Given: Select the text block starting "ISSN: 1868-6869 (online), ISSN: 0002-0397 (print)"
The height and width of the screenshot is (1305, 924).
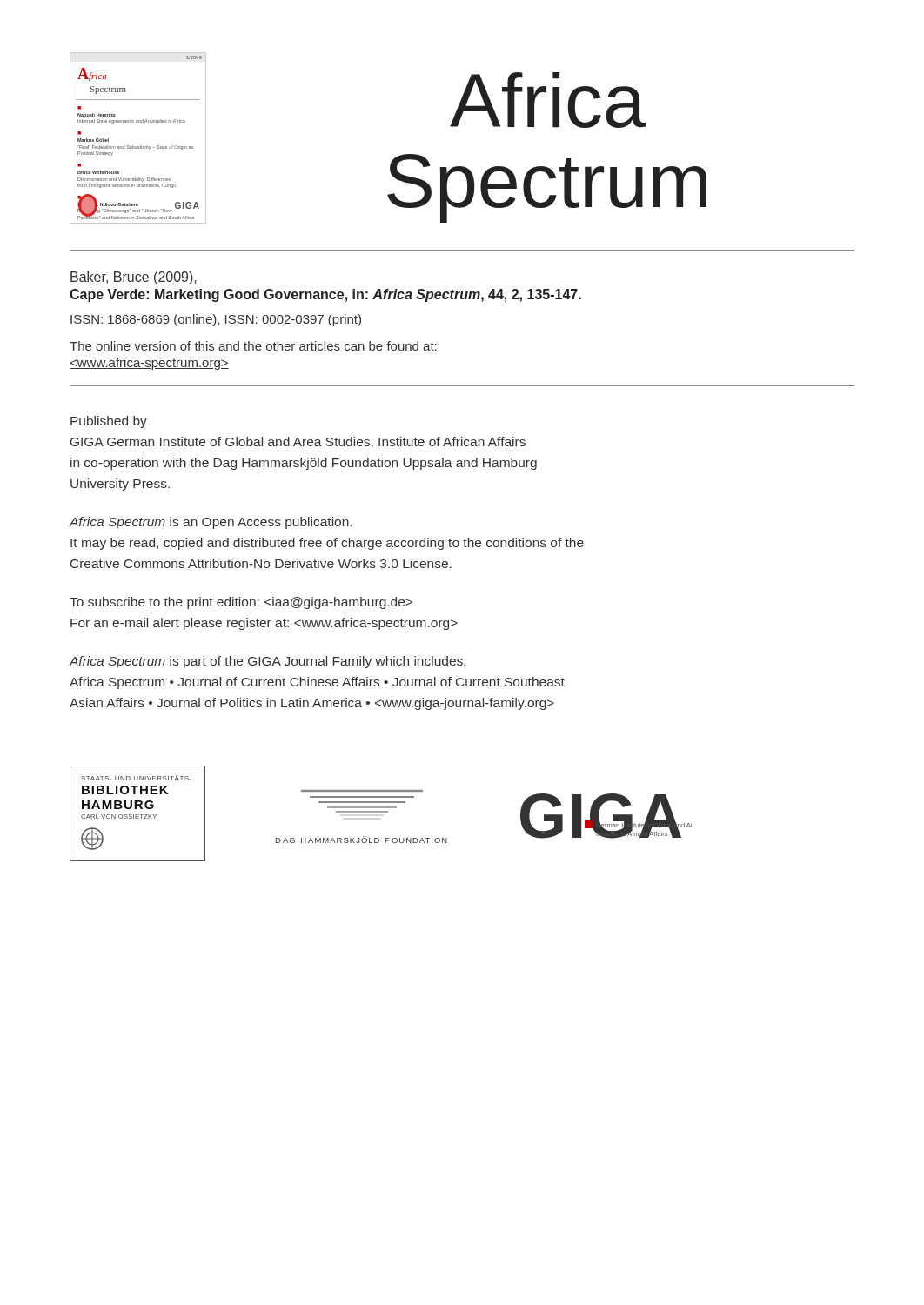Looking at the screenshot, I should 216,319.
